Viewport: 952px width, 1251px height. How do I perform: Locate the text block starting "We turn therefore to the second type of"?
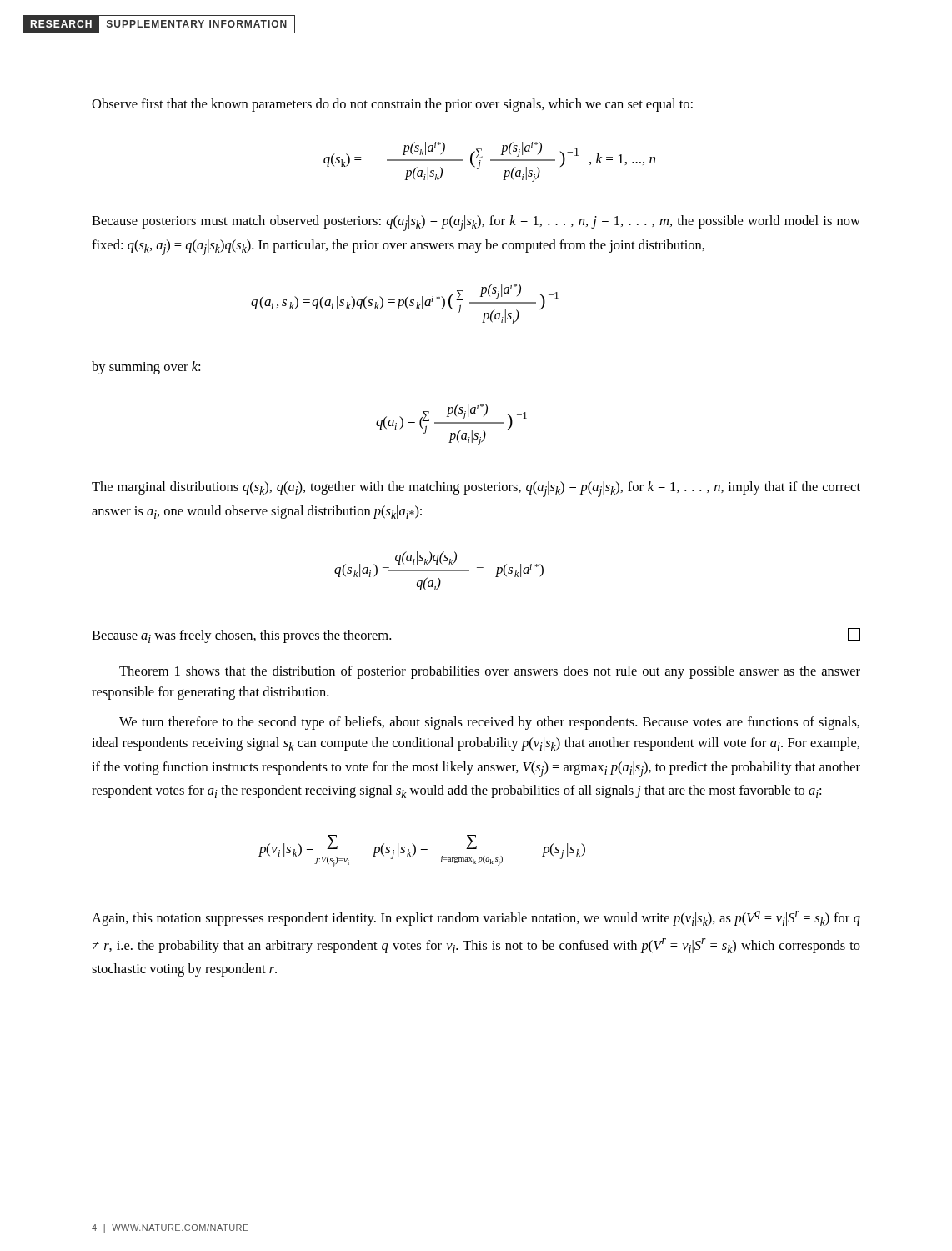pyautogui.click(x=476, y=757)
